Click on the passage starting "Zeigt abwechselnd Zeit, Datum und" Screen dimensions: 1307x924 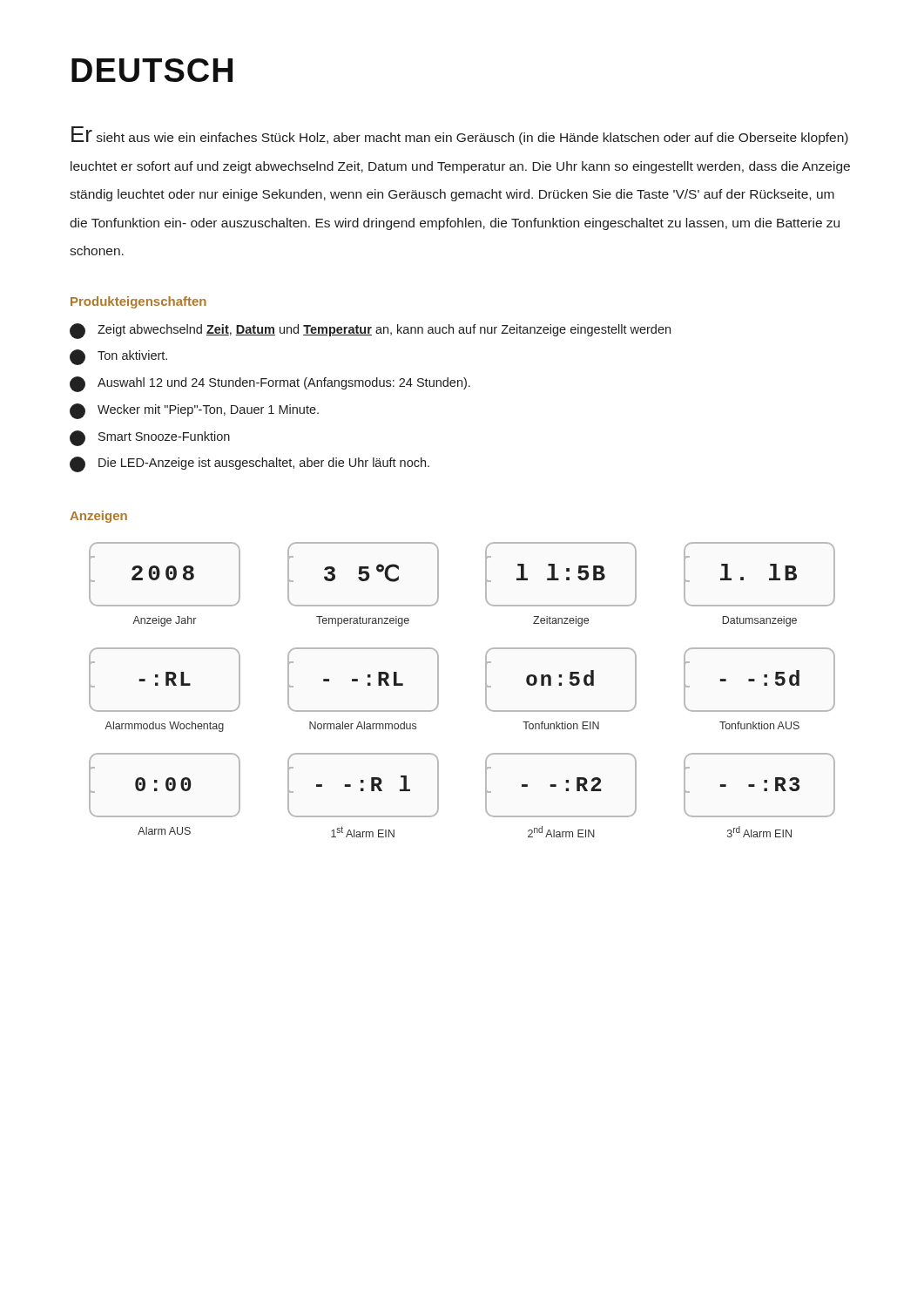click(371, 330)
